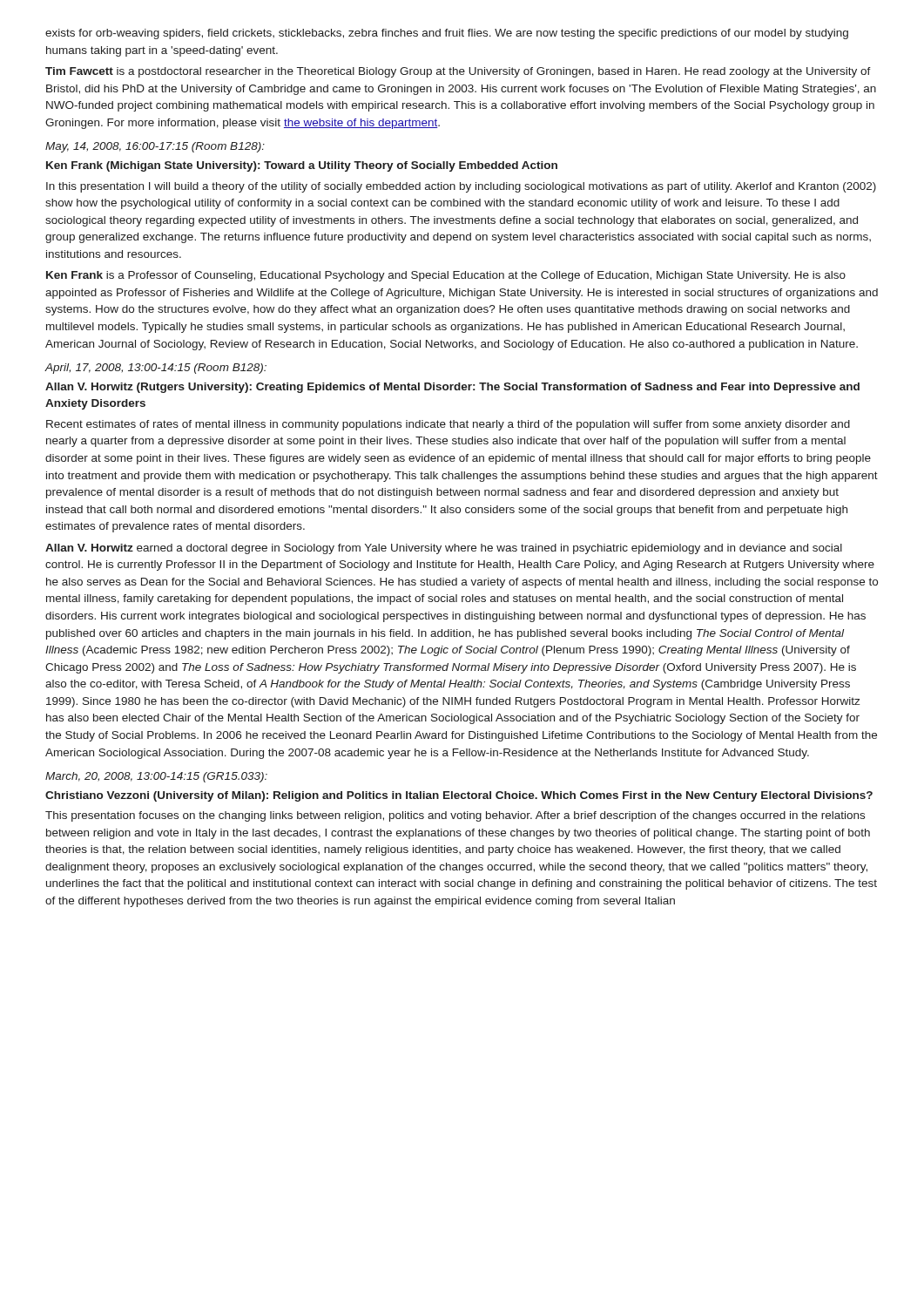
Task: Click on the passage starting "March, 20, 2008, 13:00-14:15"
Action: coord(156,776)
